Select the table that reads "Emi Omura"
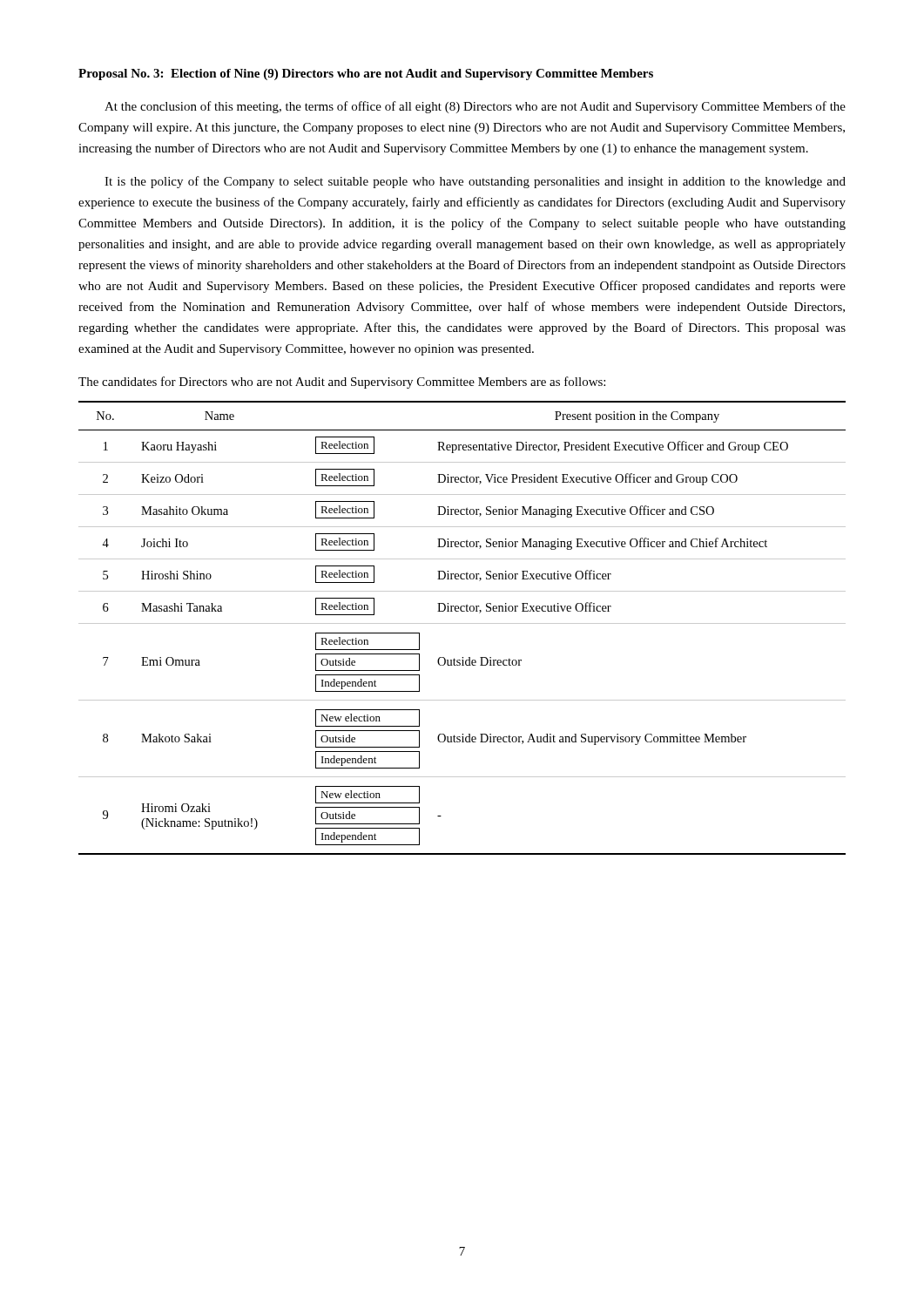 pos(462,628)
